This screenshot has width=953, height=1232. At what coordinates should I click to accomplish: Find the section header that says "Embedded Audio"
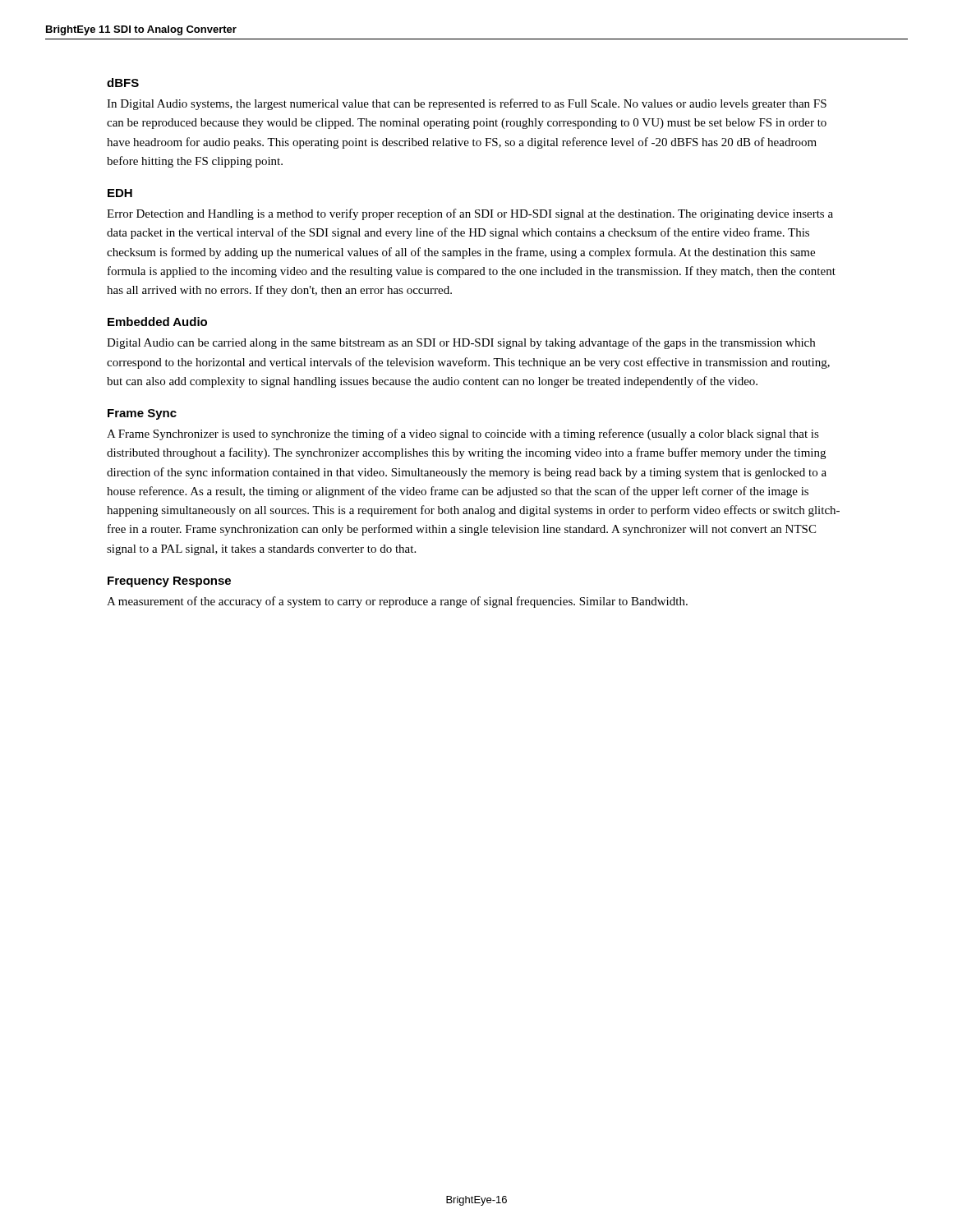coord(157,322)
